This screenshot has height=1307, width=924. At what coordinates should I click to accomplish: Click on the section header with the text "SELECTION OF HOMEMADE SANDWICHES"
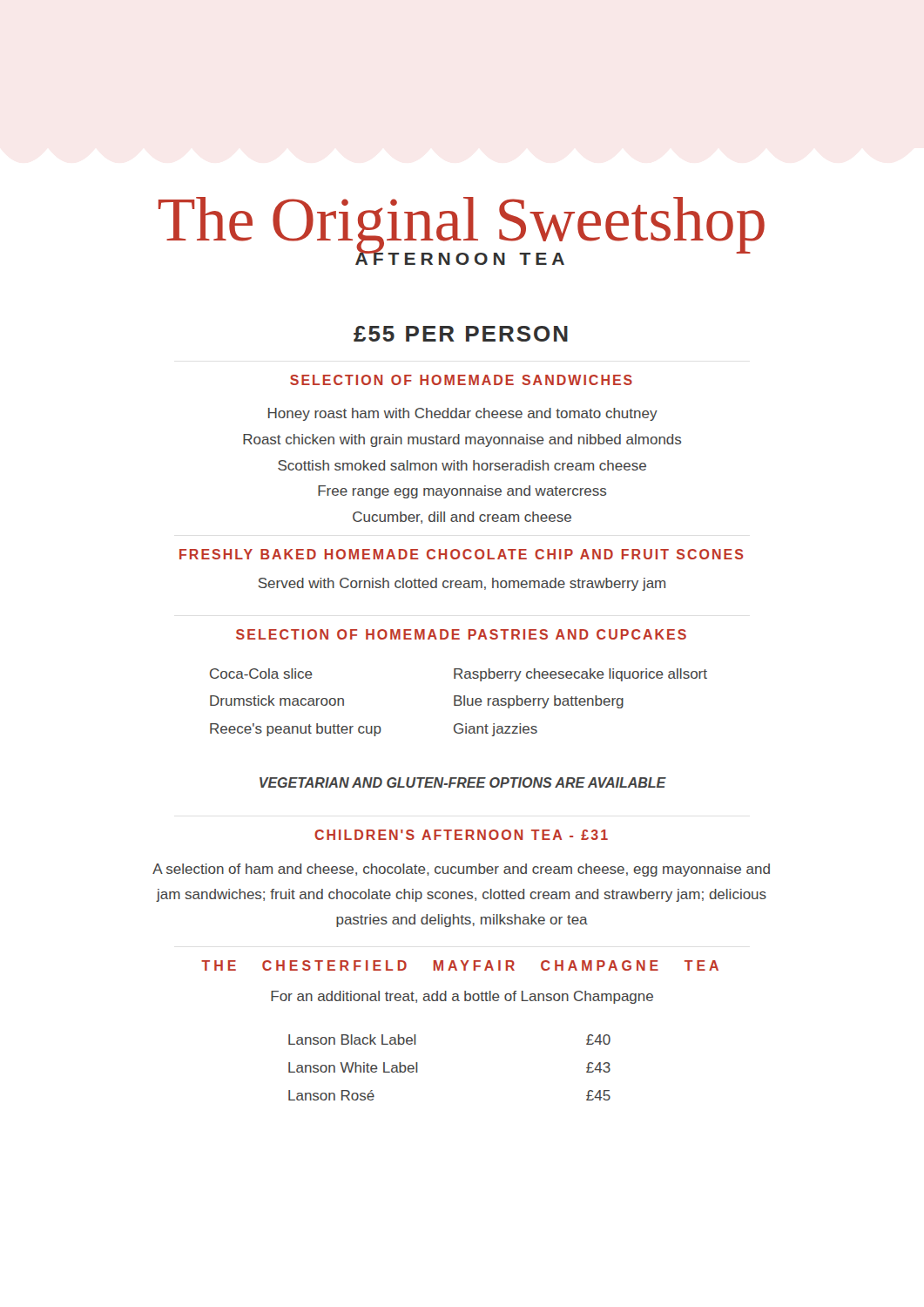462,380
